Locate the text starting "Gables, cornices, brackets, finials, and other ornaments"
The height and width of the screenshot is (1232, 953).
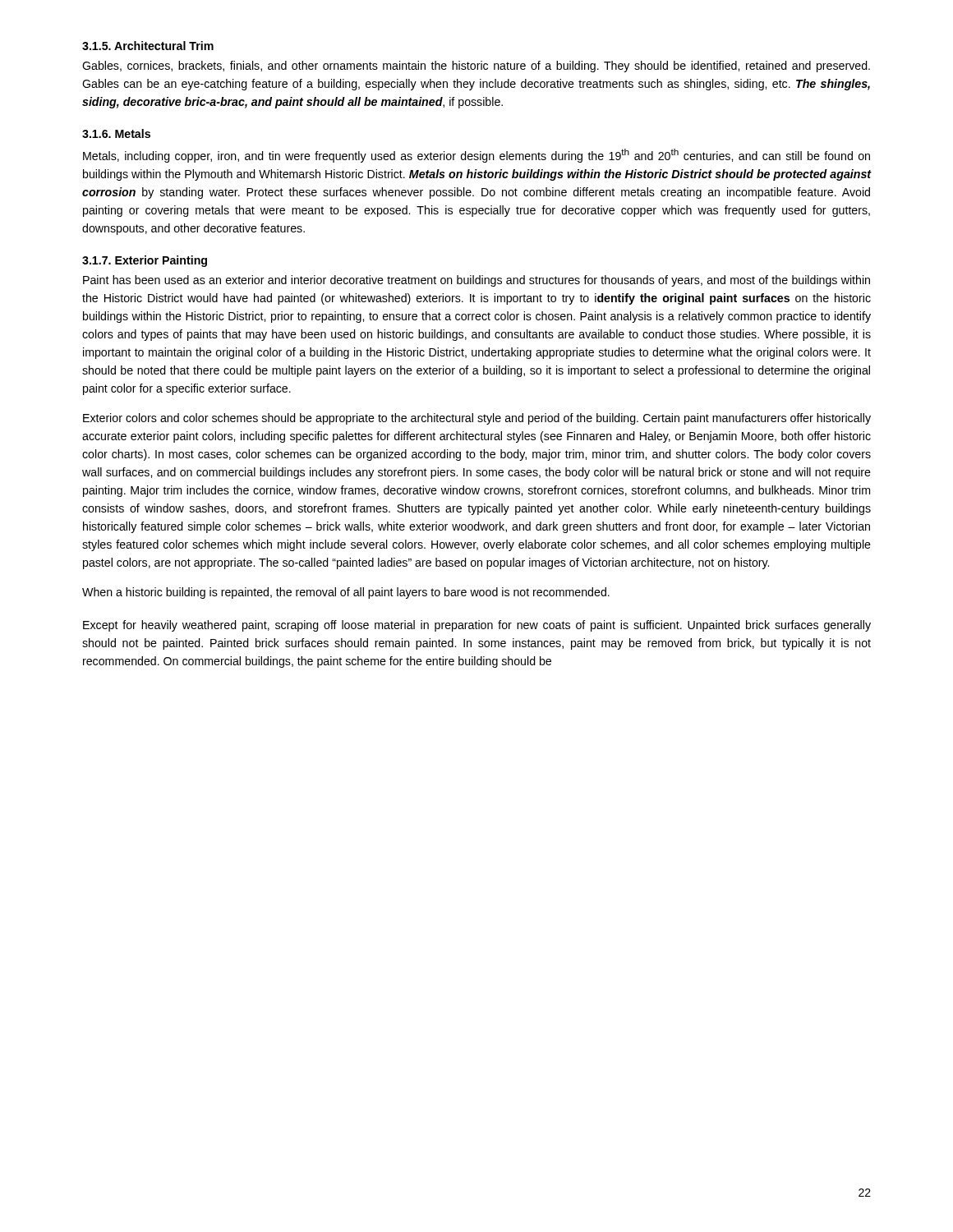tap(476, 84)
